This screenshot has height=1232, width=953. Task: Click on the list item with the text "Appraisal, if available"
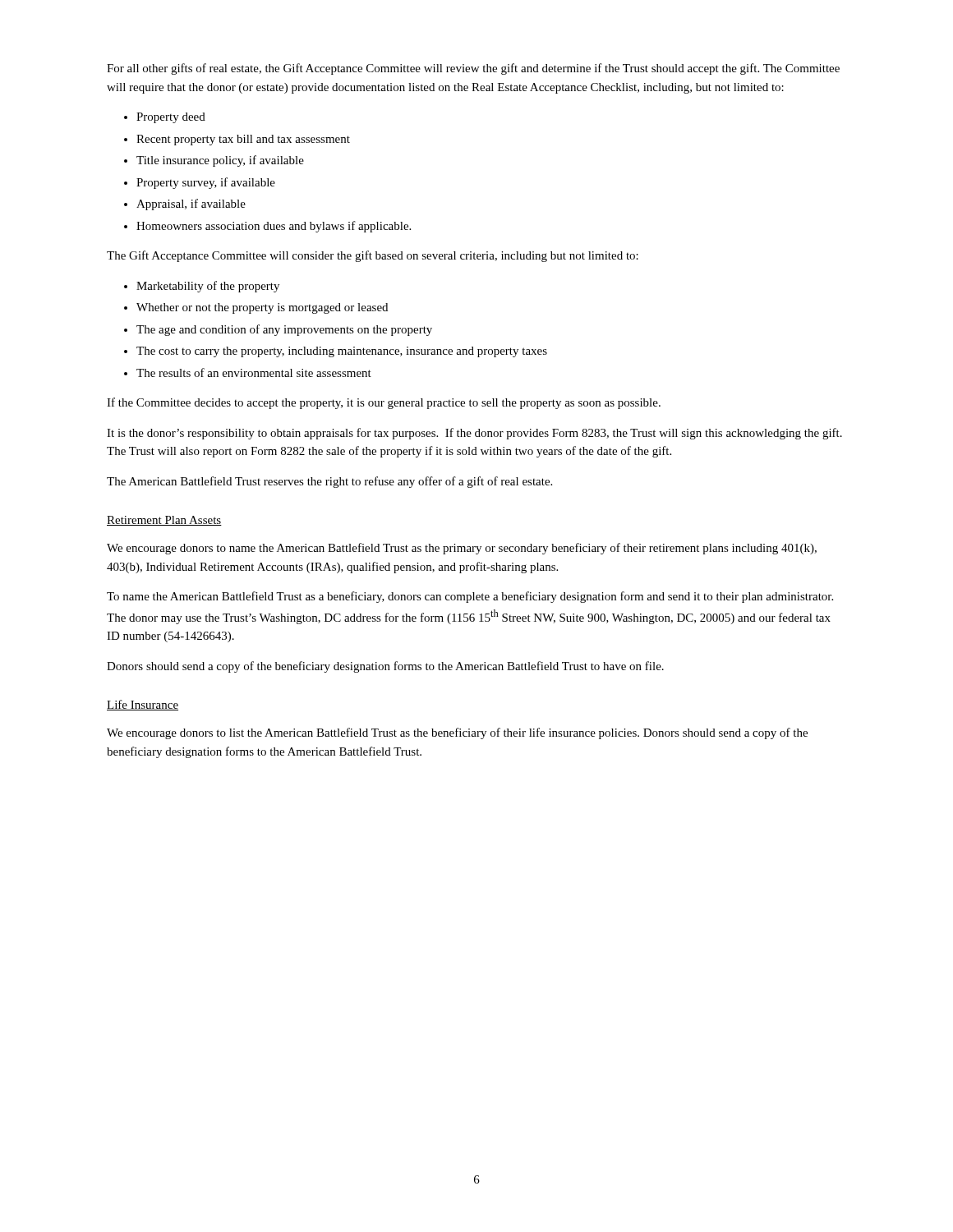point(191,204)
